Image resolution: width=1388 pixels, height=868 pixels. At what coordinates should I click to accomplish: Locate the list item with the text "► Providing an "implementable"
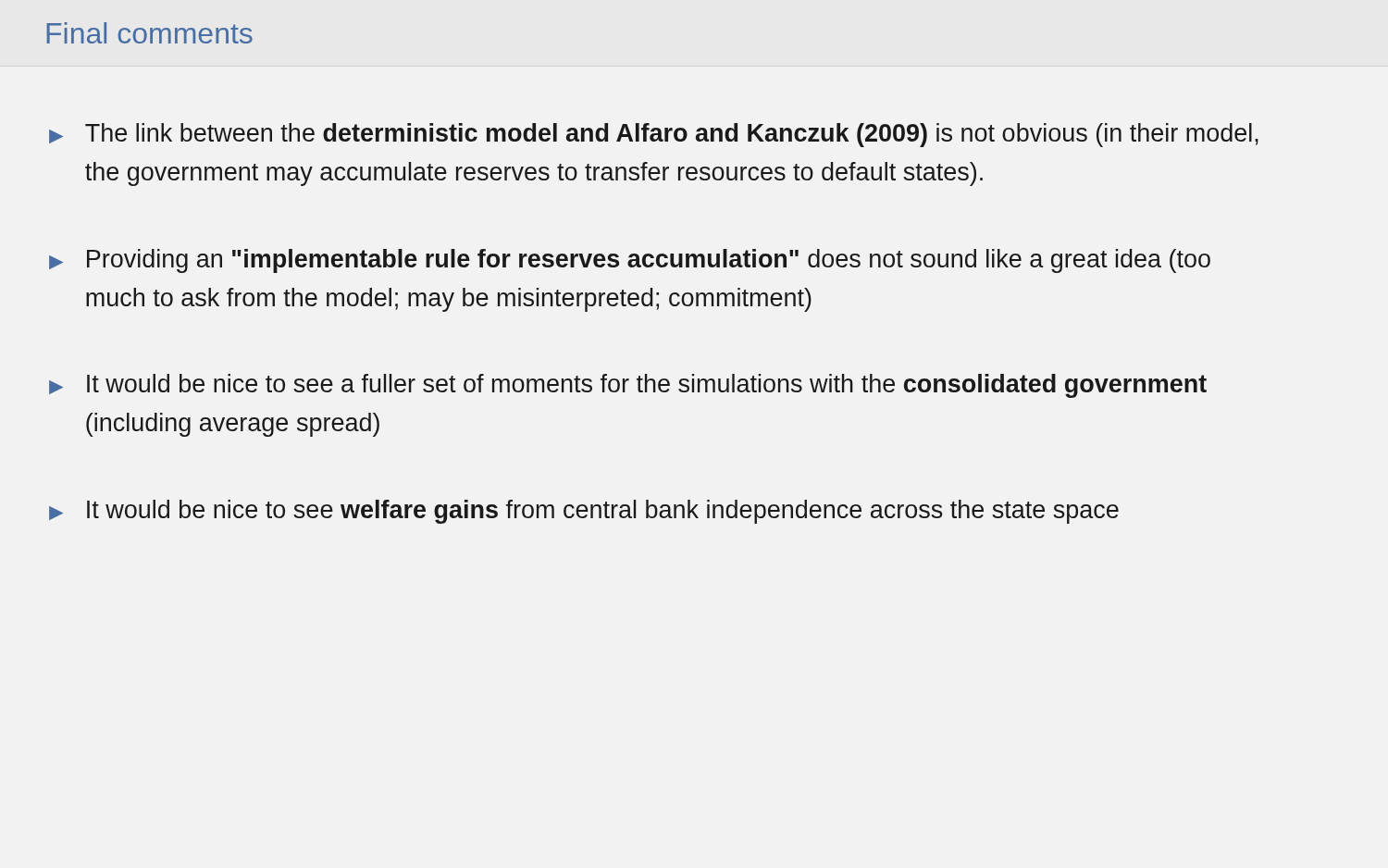(x=662, y=279)
